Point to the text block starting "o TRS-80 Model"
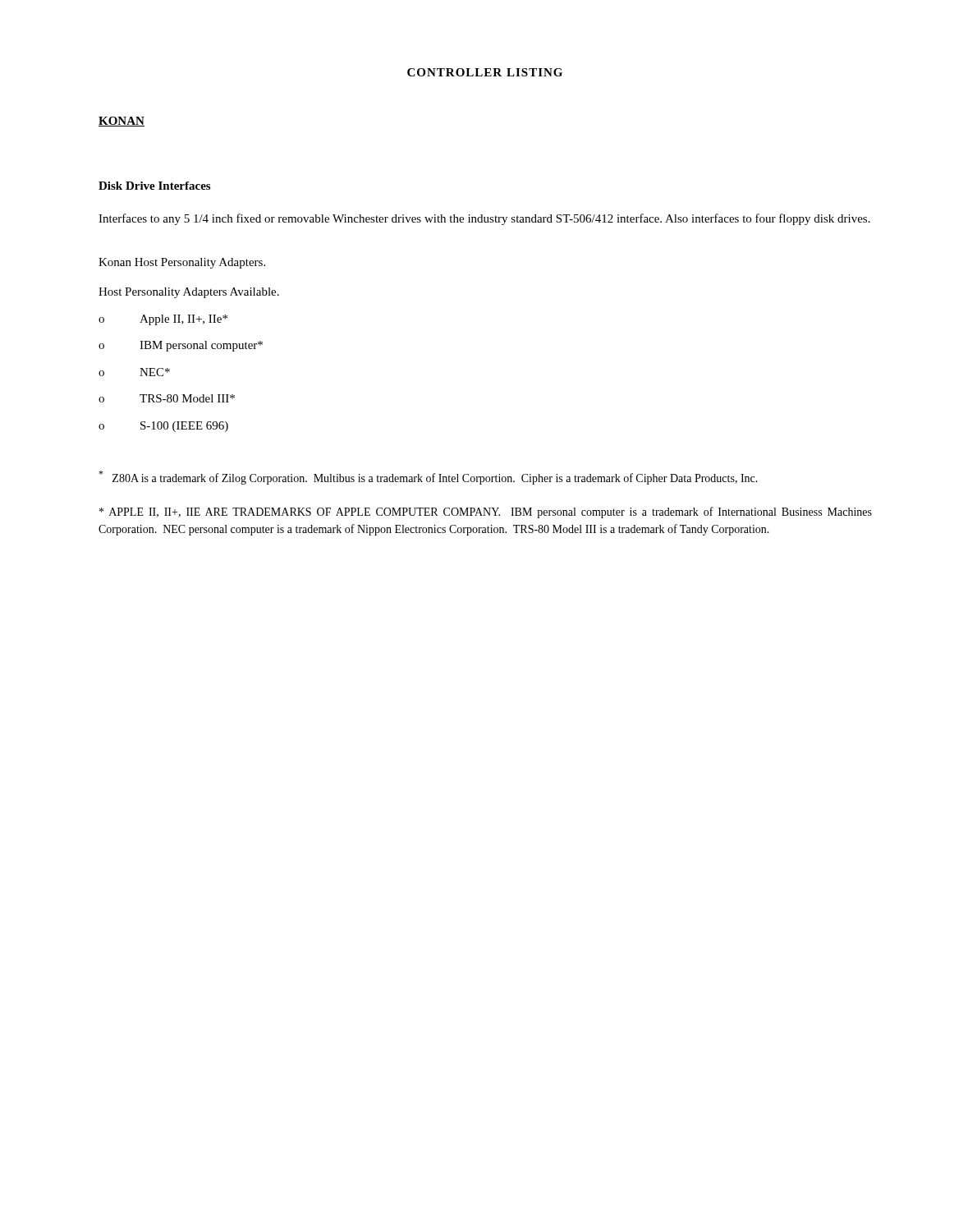Screen dimensions: 1232x954 167,399
